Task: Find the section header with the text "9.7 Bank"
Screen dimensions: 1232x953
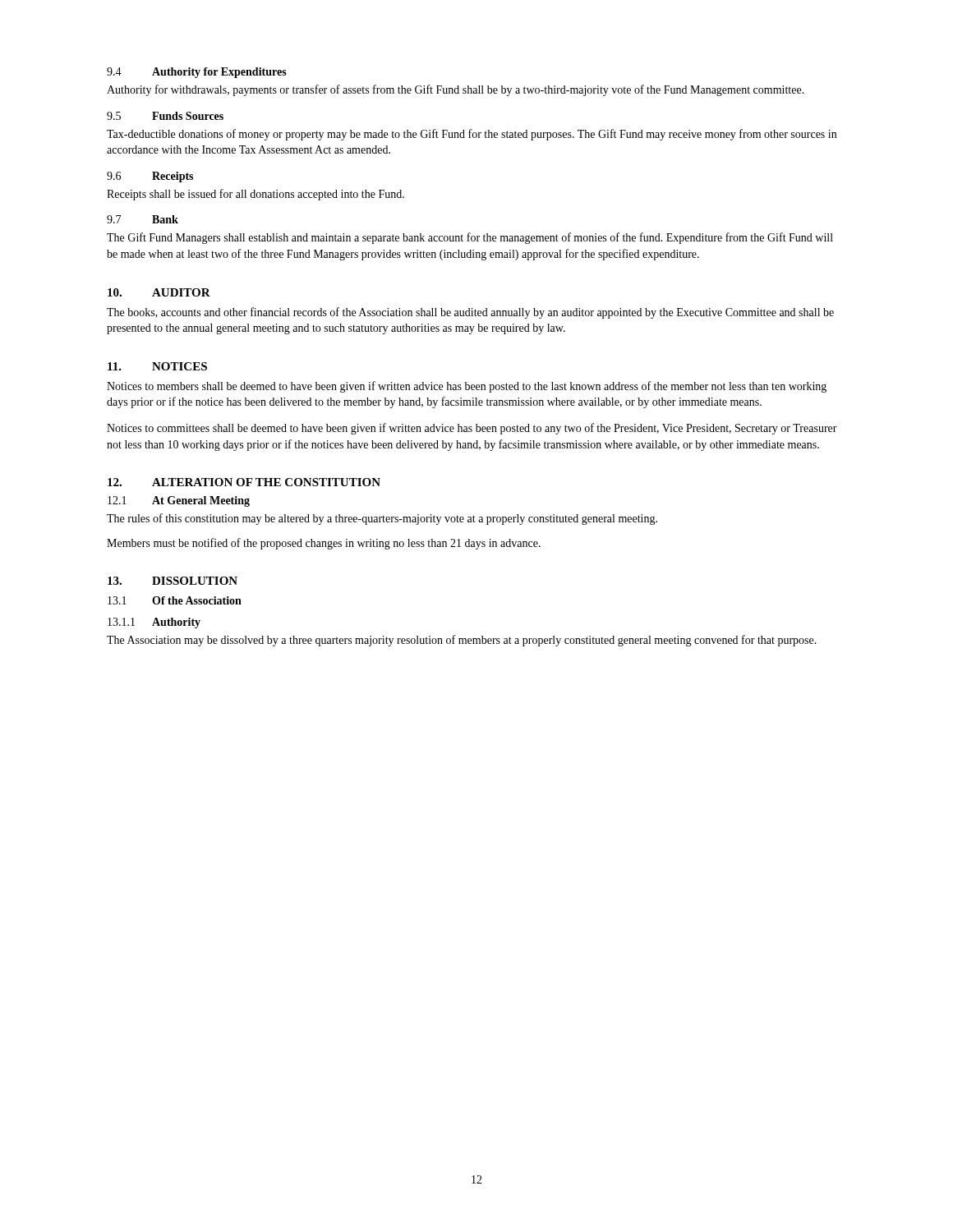Action: coord(143,220)
